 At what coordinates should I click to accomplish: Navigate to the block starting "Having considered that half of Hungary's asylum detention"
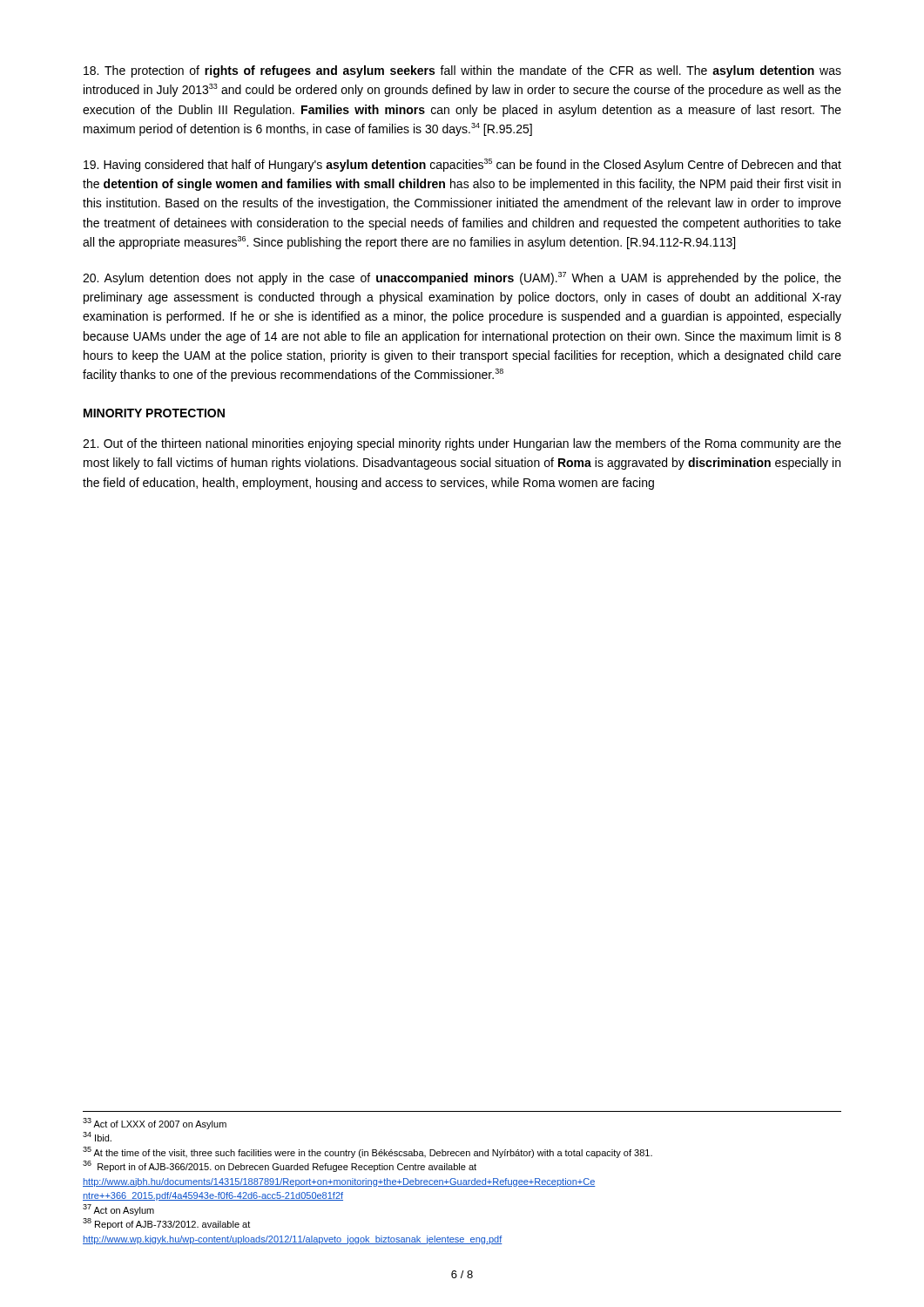point(462,203)
